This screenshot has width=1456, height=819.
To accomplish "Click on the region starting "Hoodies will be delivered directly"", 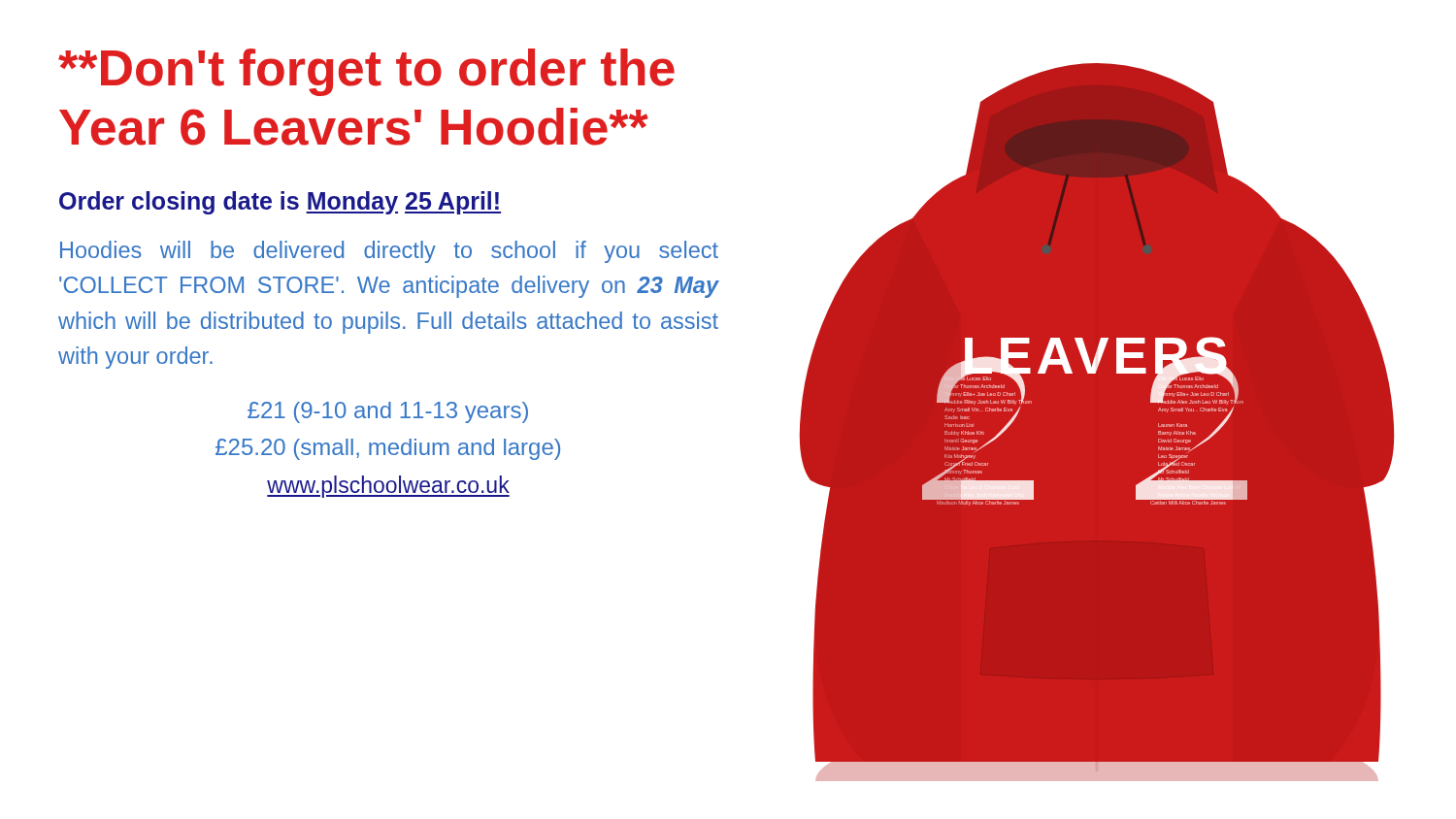I will point(388,303).
